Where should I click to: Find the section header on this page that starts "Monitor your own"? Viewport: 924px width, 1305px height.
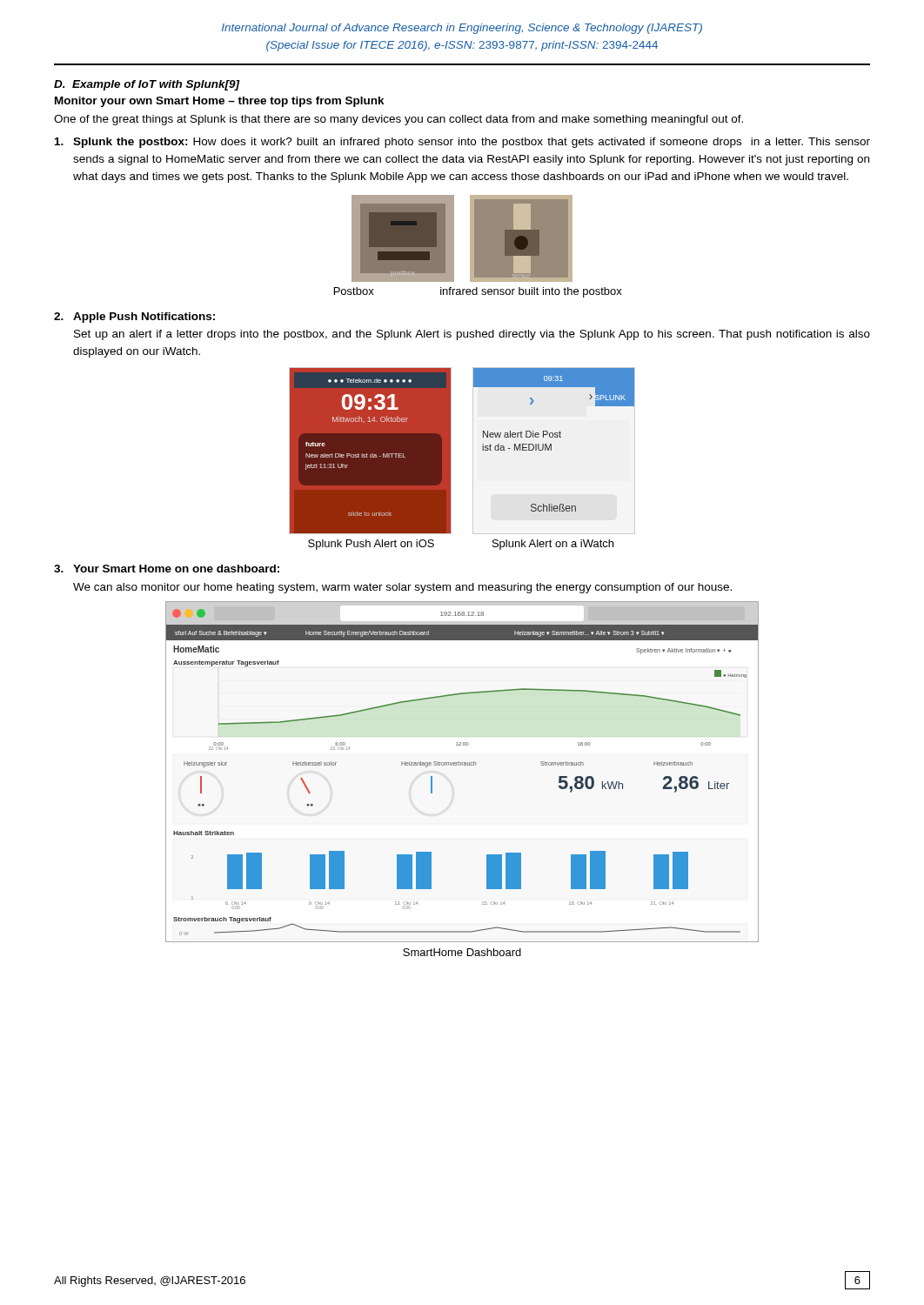click(x=219, y=100)
